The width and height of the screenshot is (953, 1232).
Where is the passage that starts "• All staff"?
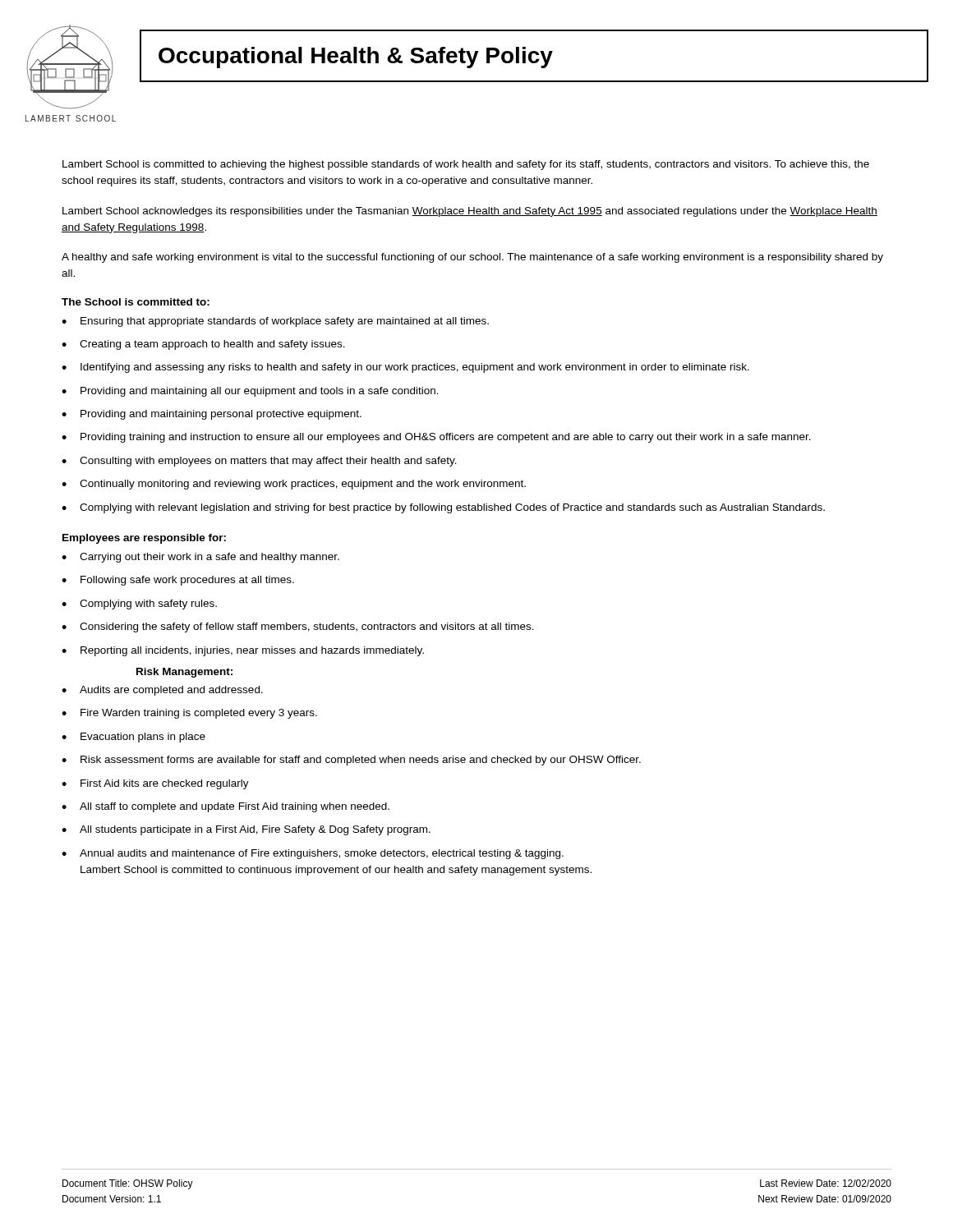[226, 807]
